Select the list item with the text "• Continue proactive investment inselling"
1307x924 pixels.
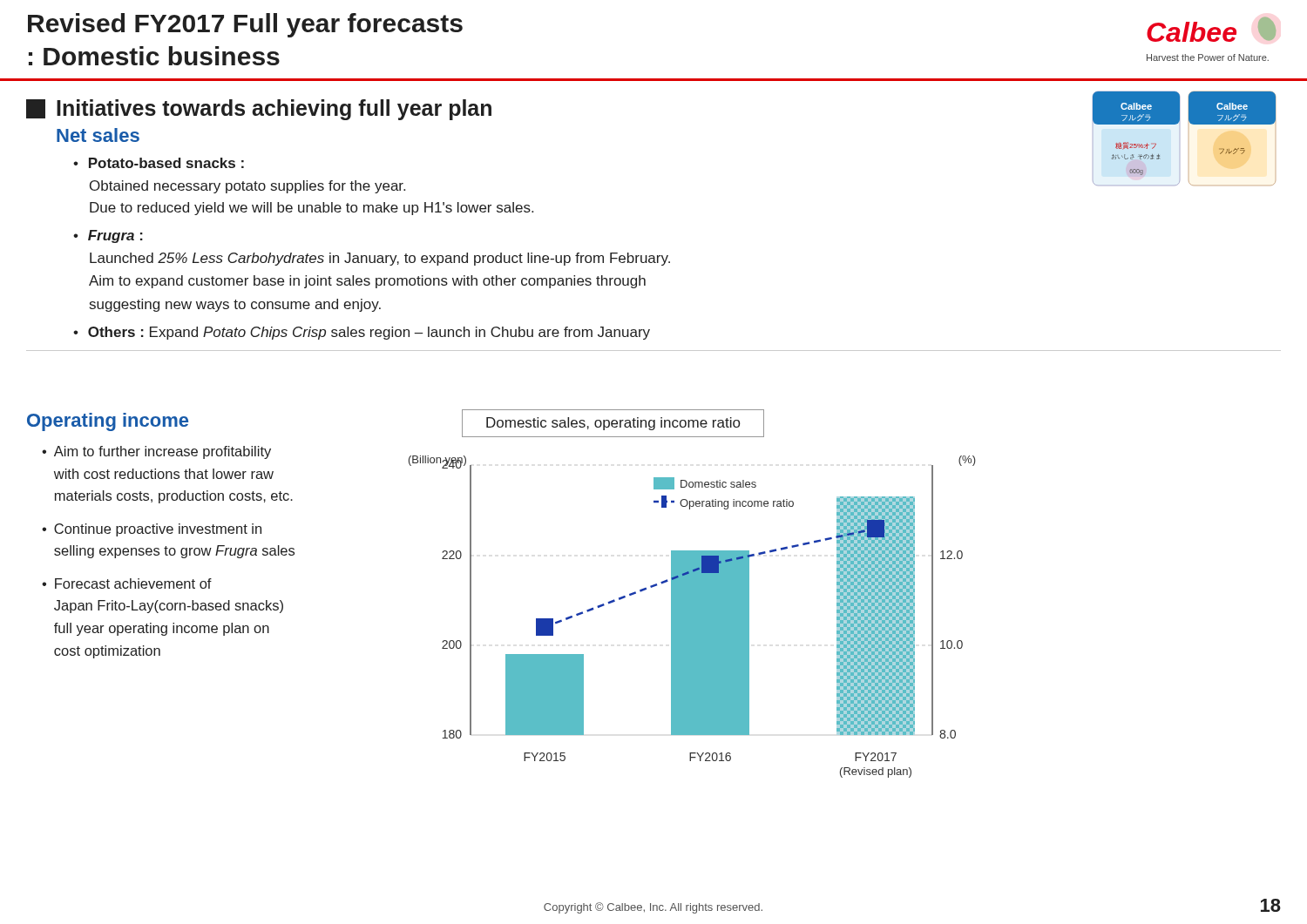click(x=169, y=540)
